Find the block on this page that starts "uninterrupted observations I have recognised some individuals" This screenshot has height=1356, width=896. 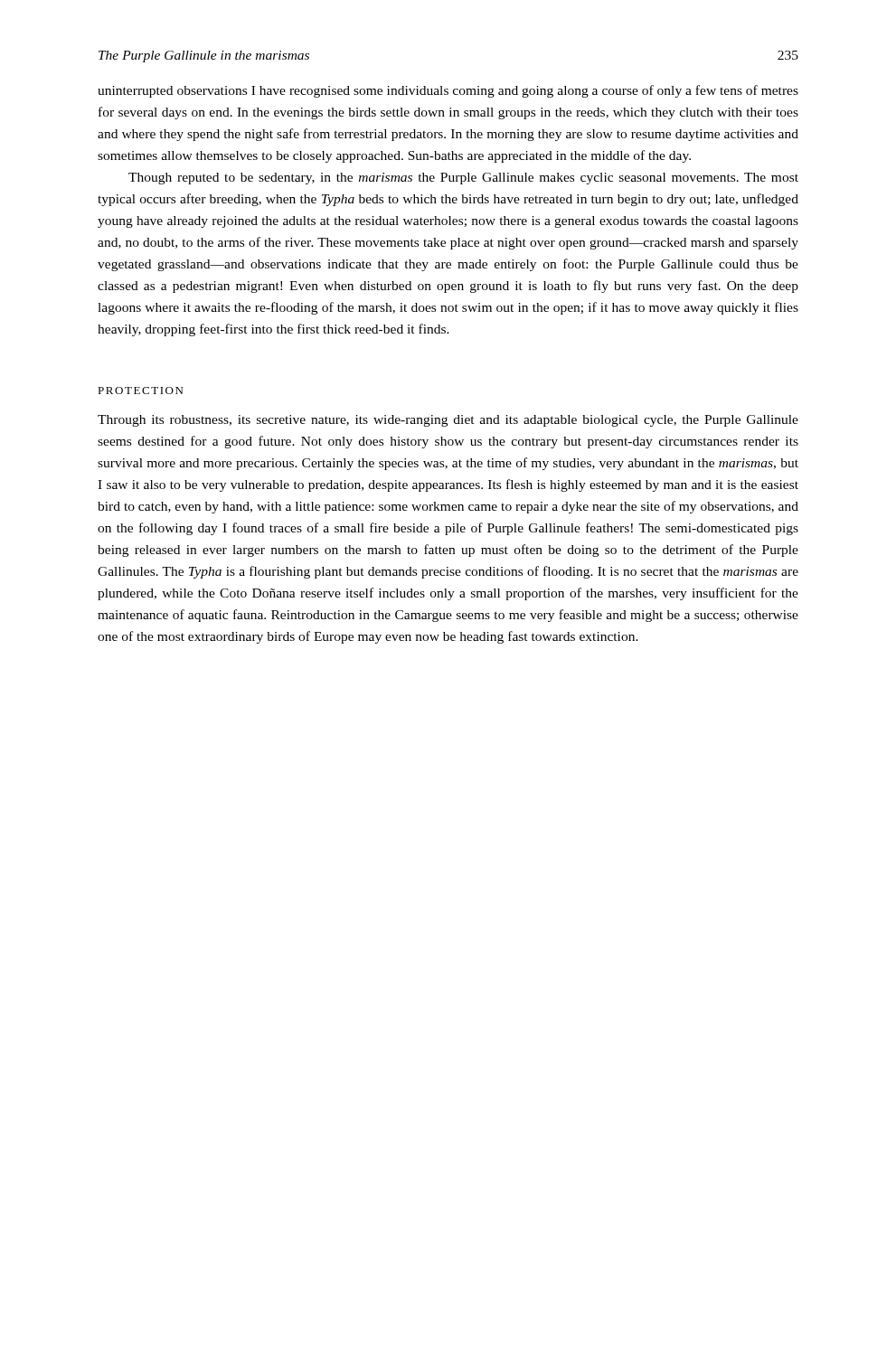[448, 123]
